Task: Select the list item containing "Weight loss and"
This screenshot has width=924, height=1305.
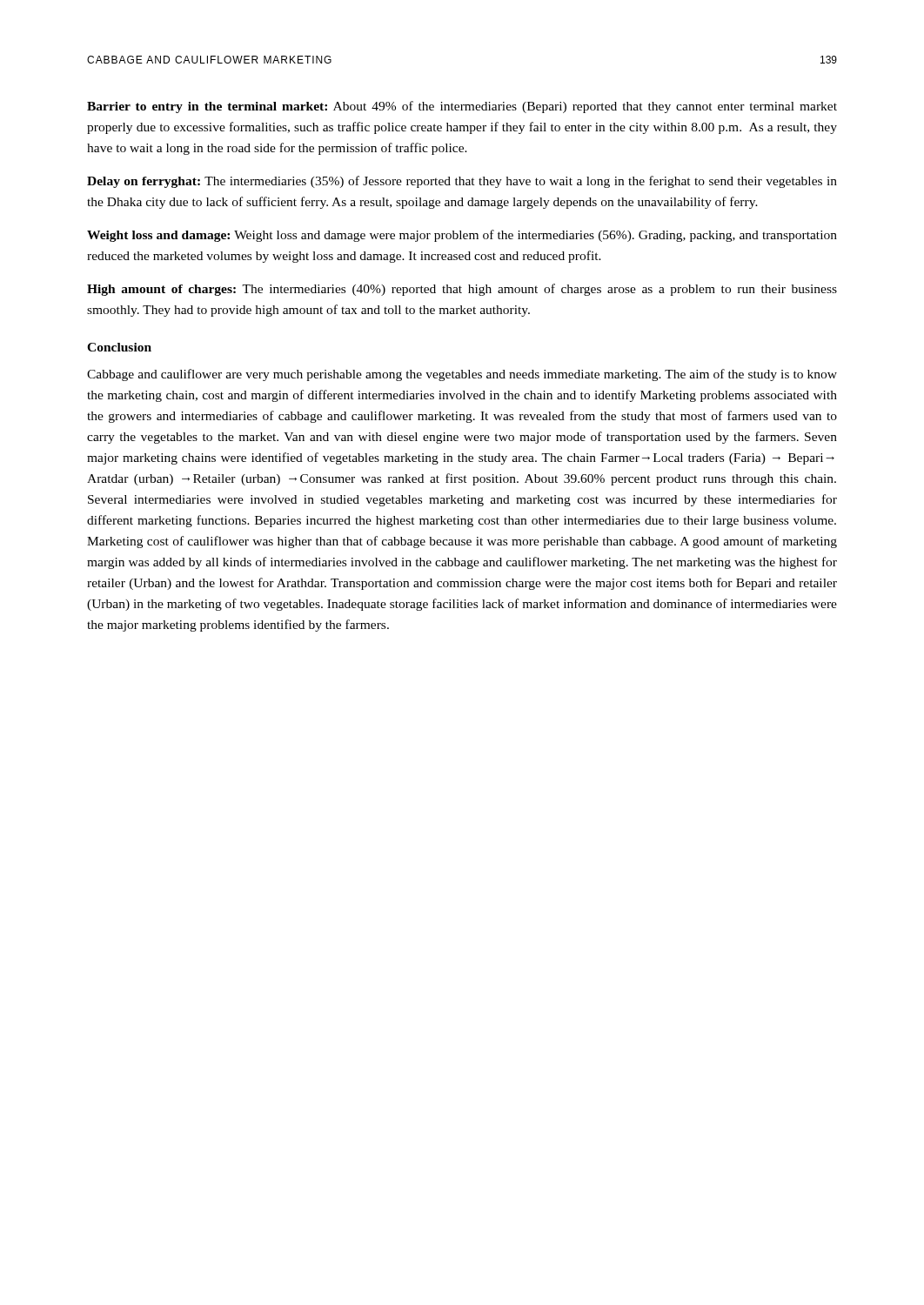Action: [x=462, y=245]
